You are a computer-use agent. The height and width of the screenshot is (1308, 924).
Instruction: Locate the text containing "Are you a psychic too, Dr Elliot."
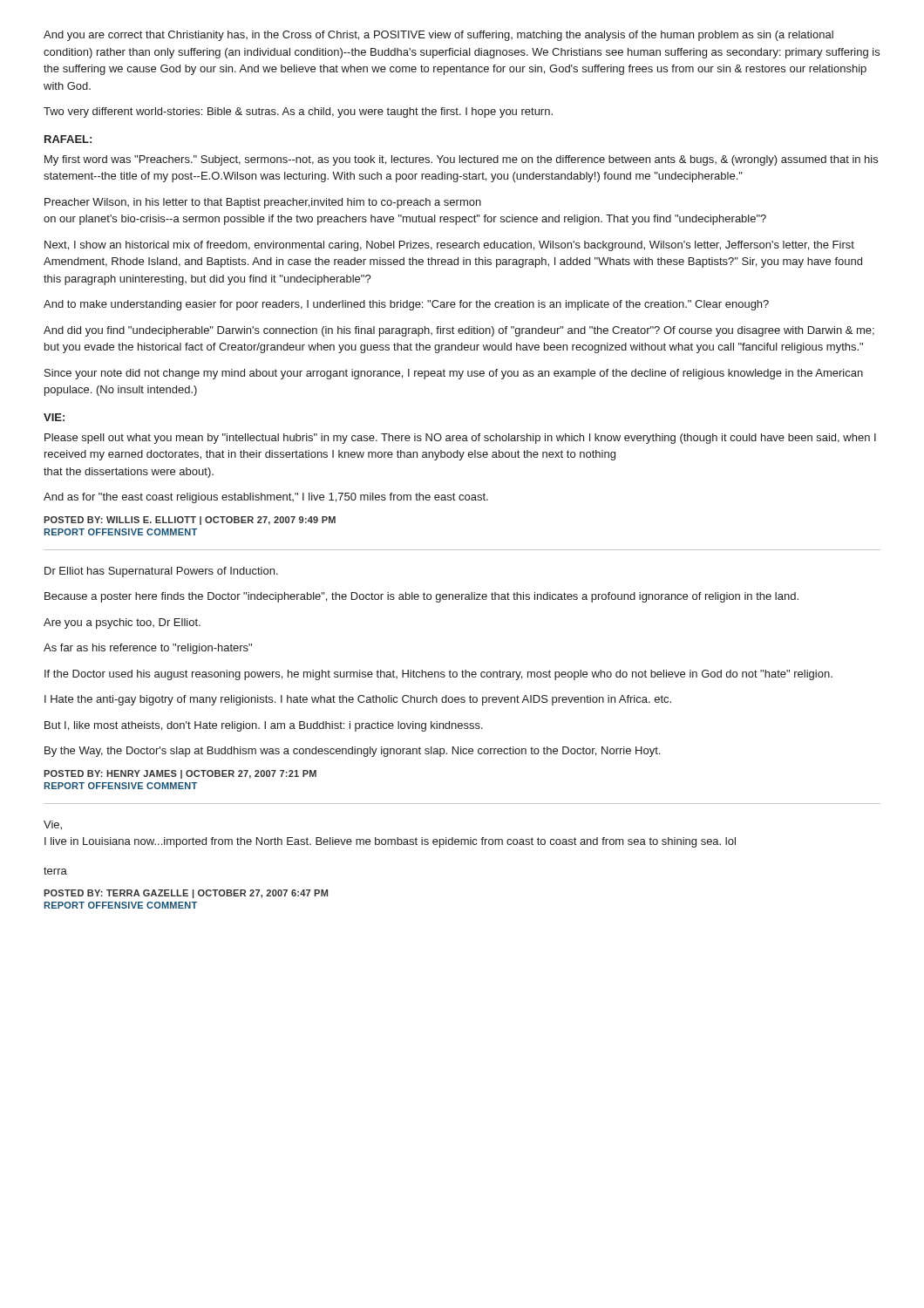tap(122, 623)
